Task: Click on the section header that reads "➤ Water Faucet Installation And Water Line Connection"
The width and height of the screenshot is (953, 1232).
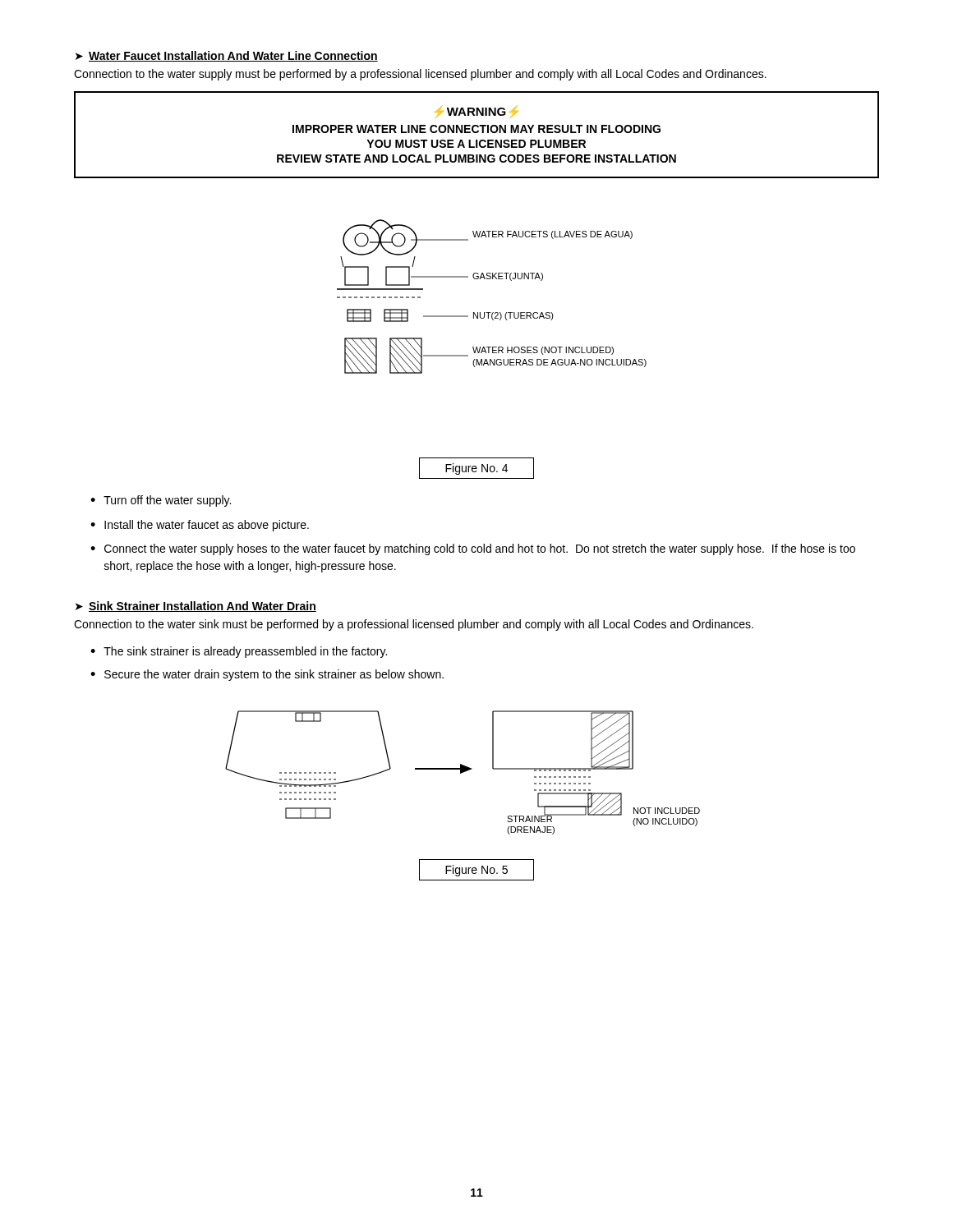Action: click(226, 56)
